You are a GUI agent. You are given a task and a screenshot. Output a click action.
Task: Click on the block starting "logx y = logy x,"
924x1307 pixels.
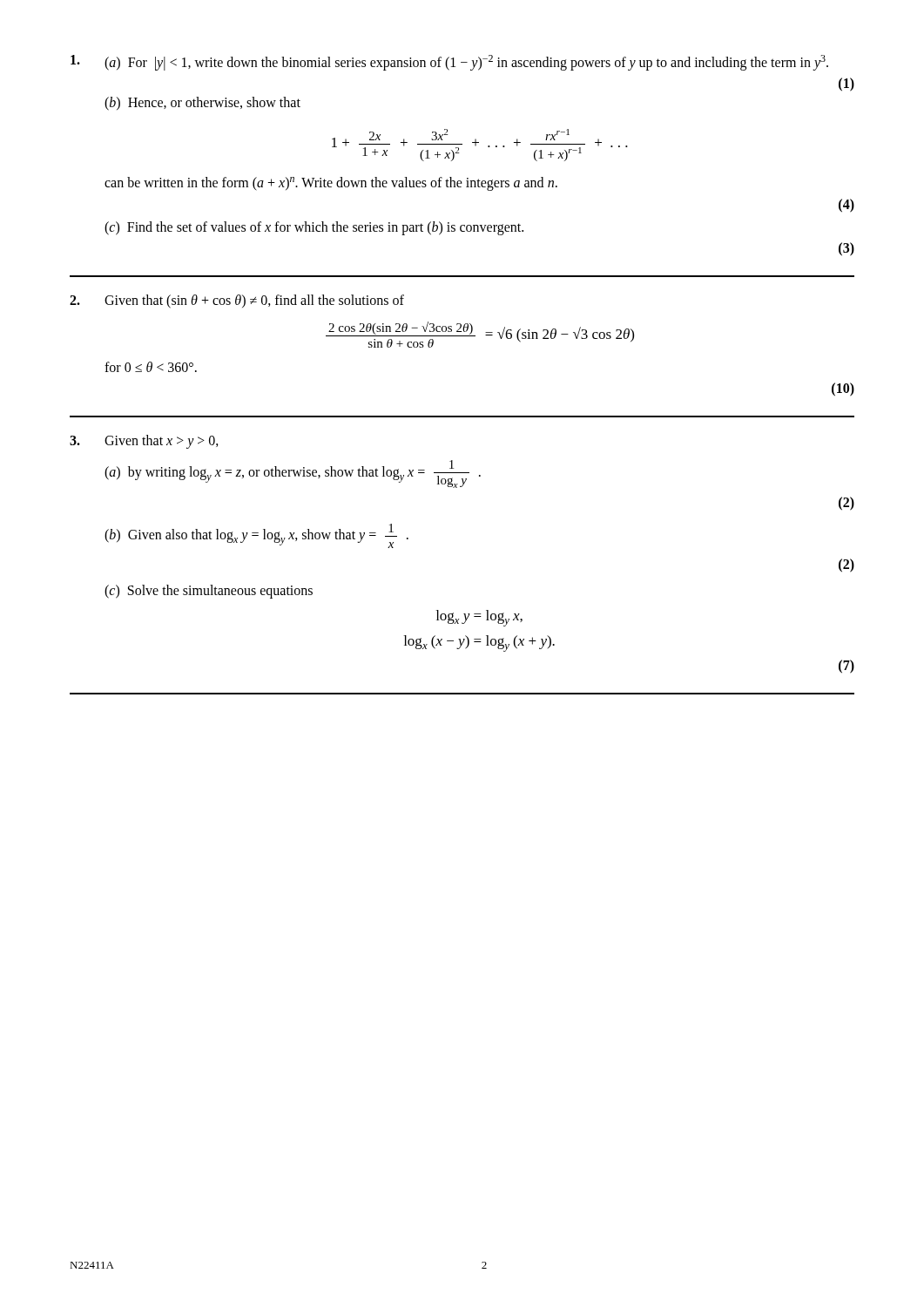click(x=479, y=617)
